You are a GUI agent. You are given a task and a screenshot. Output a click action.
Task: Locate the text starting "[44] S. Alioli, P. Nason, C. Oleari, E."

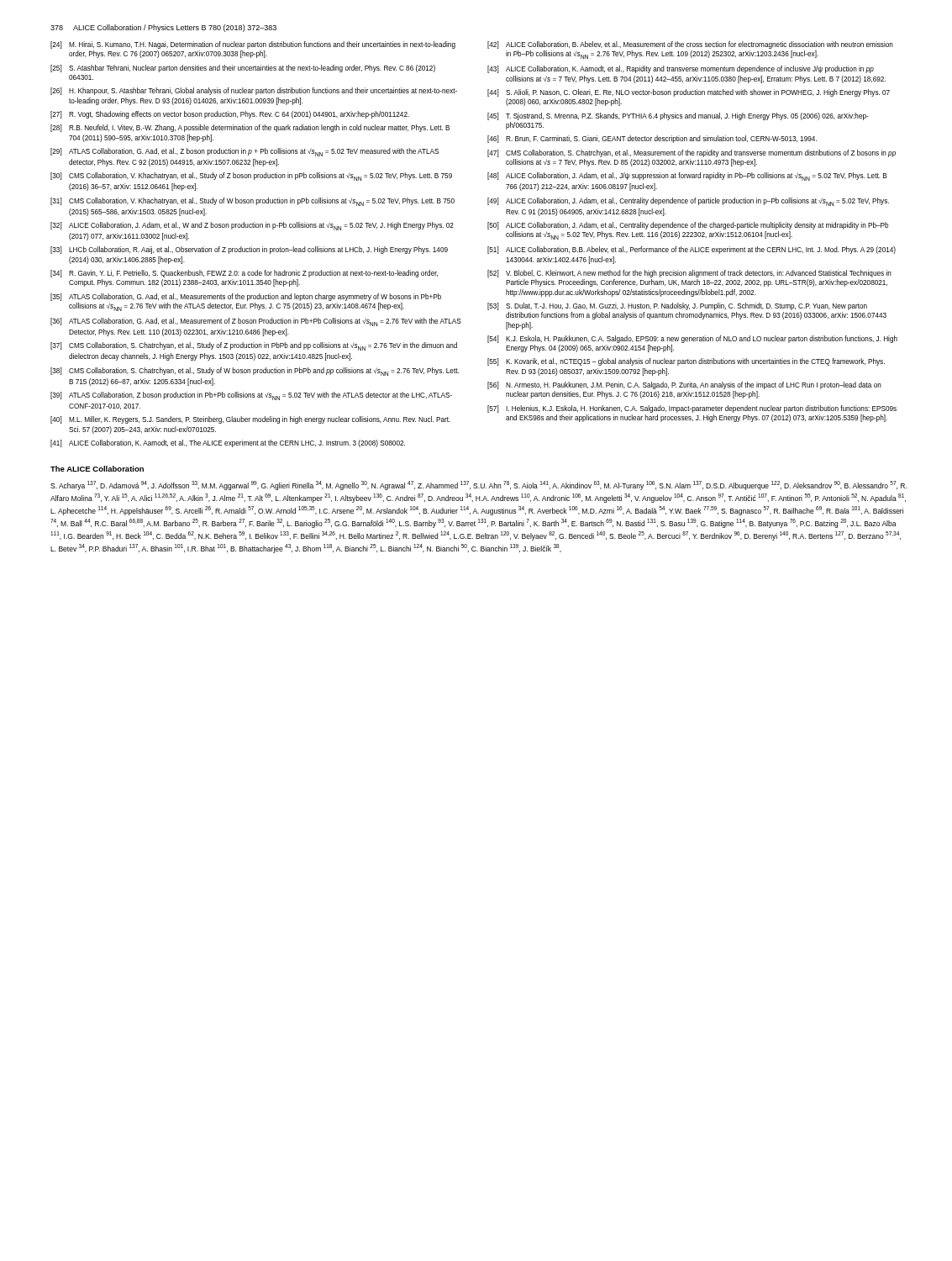click(693, 98)
